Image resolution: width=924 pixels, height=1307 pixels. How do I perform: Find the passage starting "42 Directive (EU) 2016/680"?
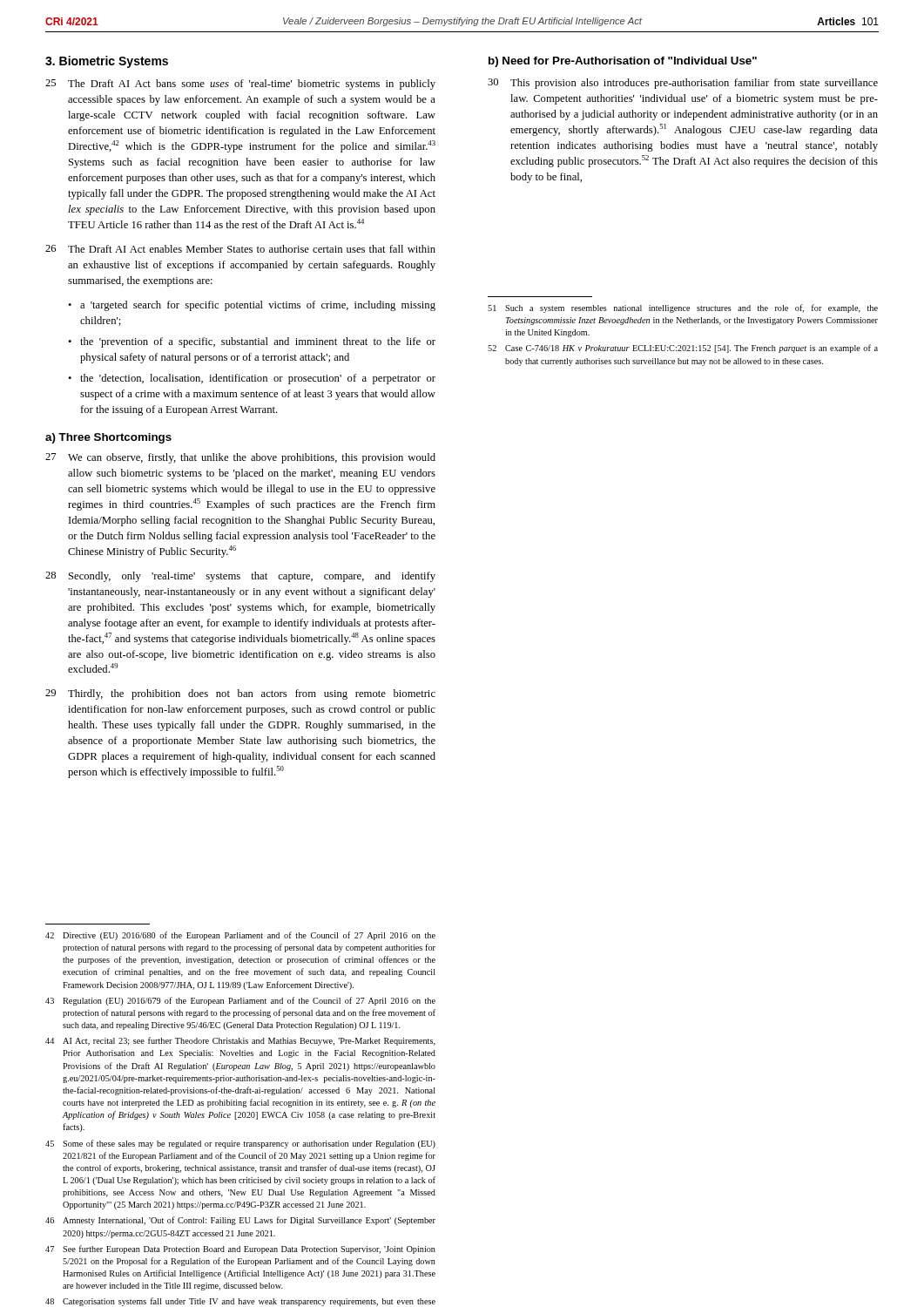[240, 961]
